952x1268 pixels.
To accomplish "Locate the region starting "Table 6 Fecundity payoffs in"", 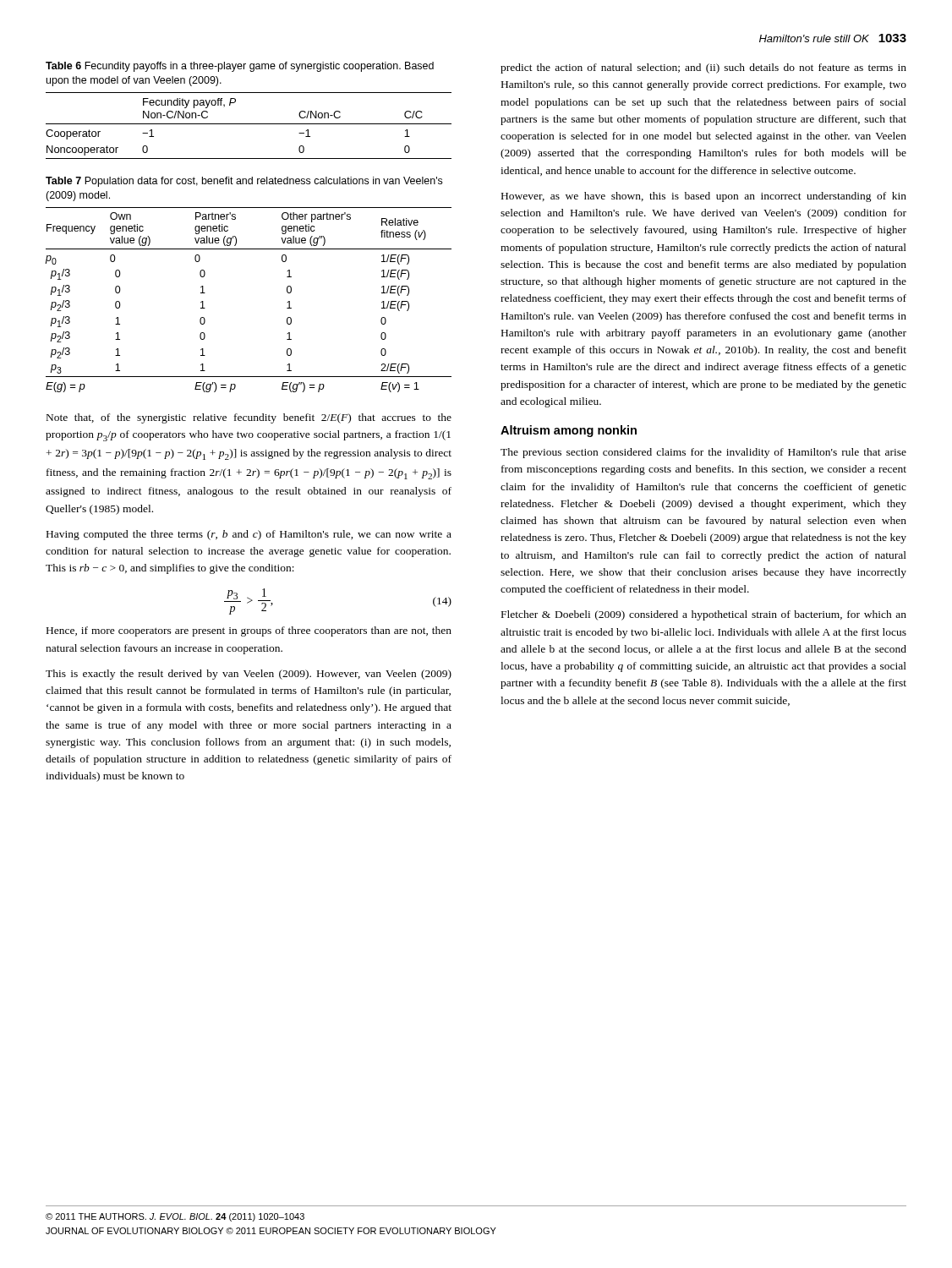I will [x=240, y=73].
